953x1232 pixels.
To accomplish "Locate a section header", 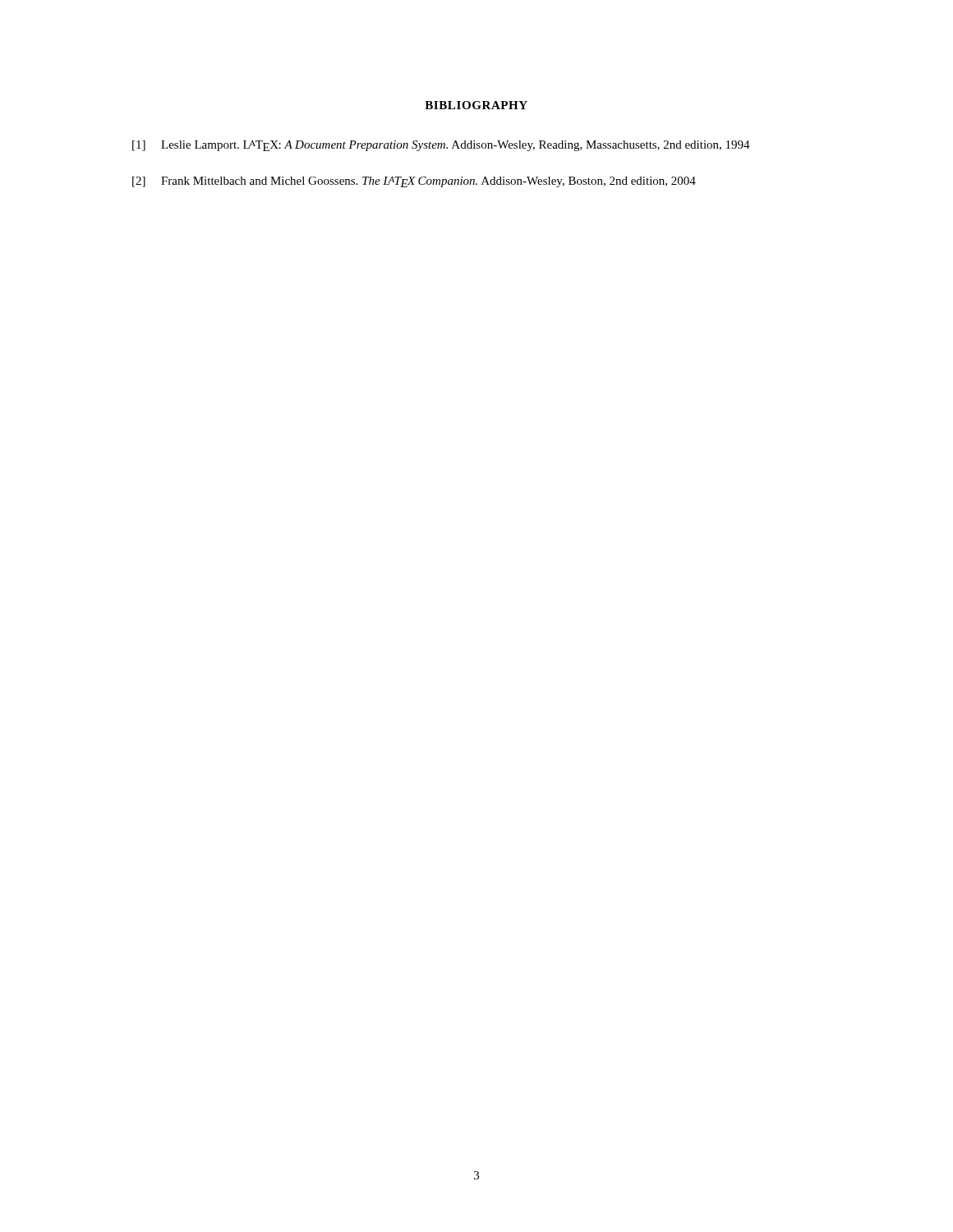I will click(x=476, y=105).
